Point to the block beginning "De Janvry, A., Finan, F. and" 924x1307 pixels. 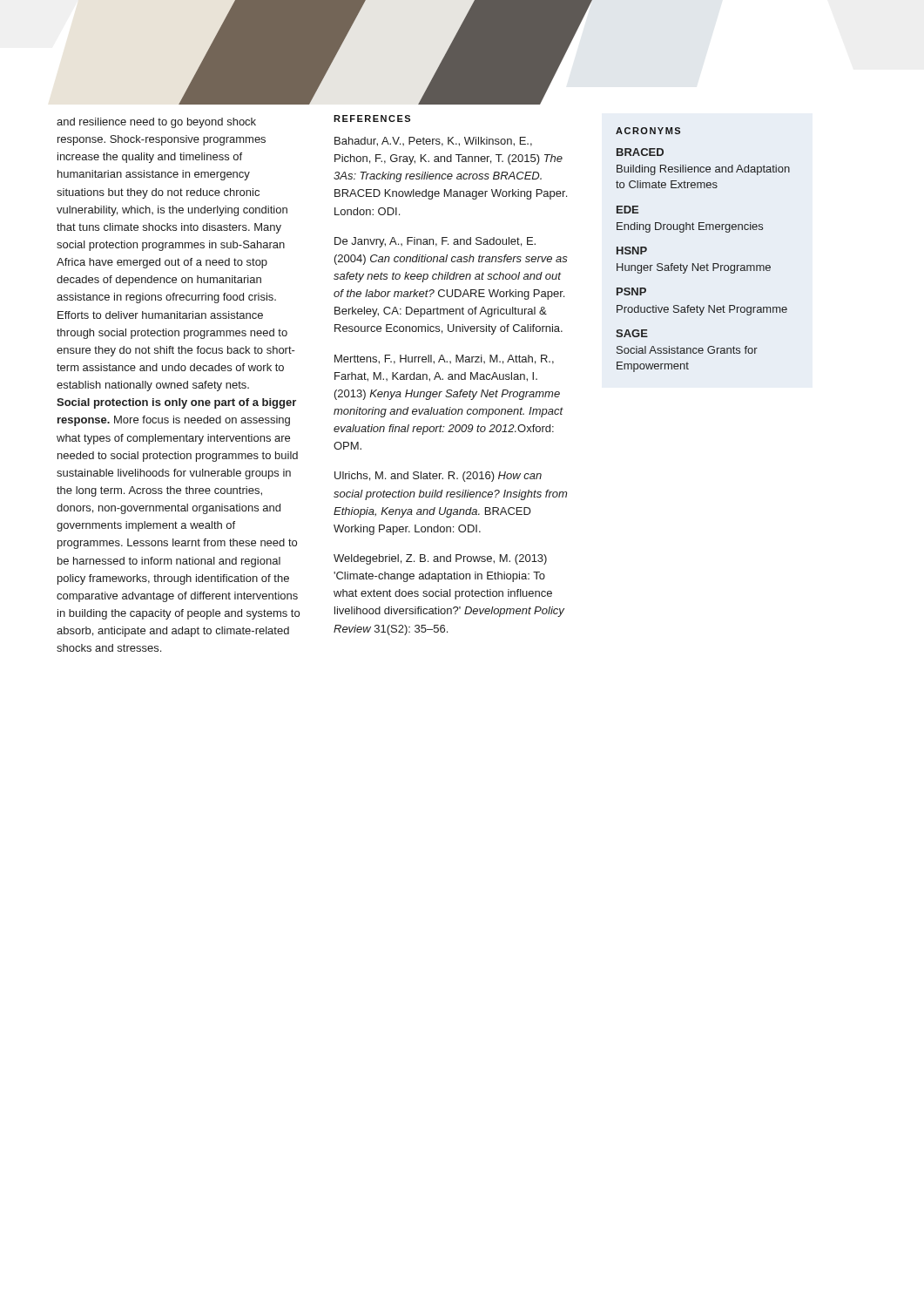point(451,285)
